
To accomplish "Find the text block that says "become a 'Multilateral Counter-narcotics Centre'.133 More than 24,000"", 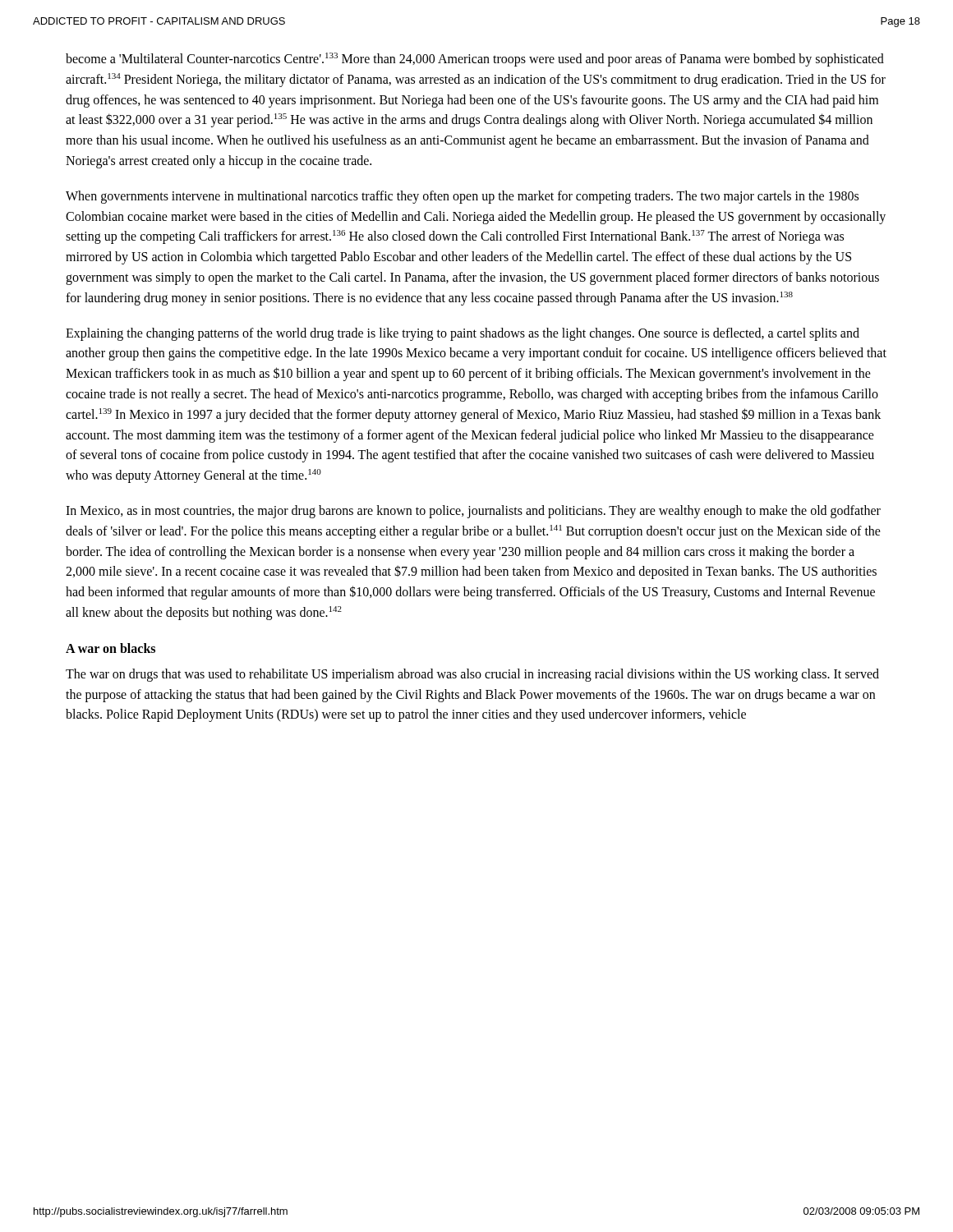I will pyautogui.click(x=476, y=109).
